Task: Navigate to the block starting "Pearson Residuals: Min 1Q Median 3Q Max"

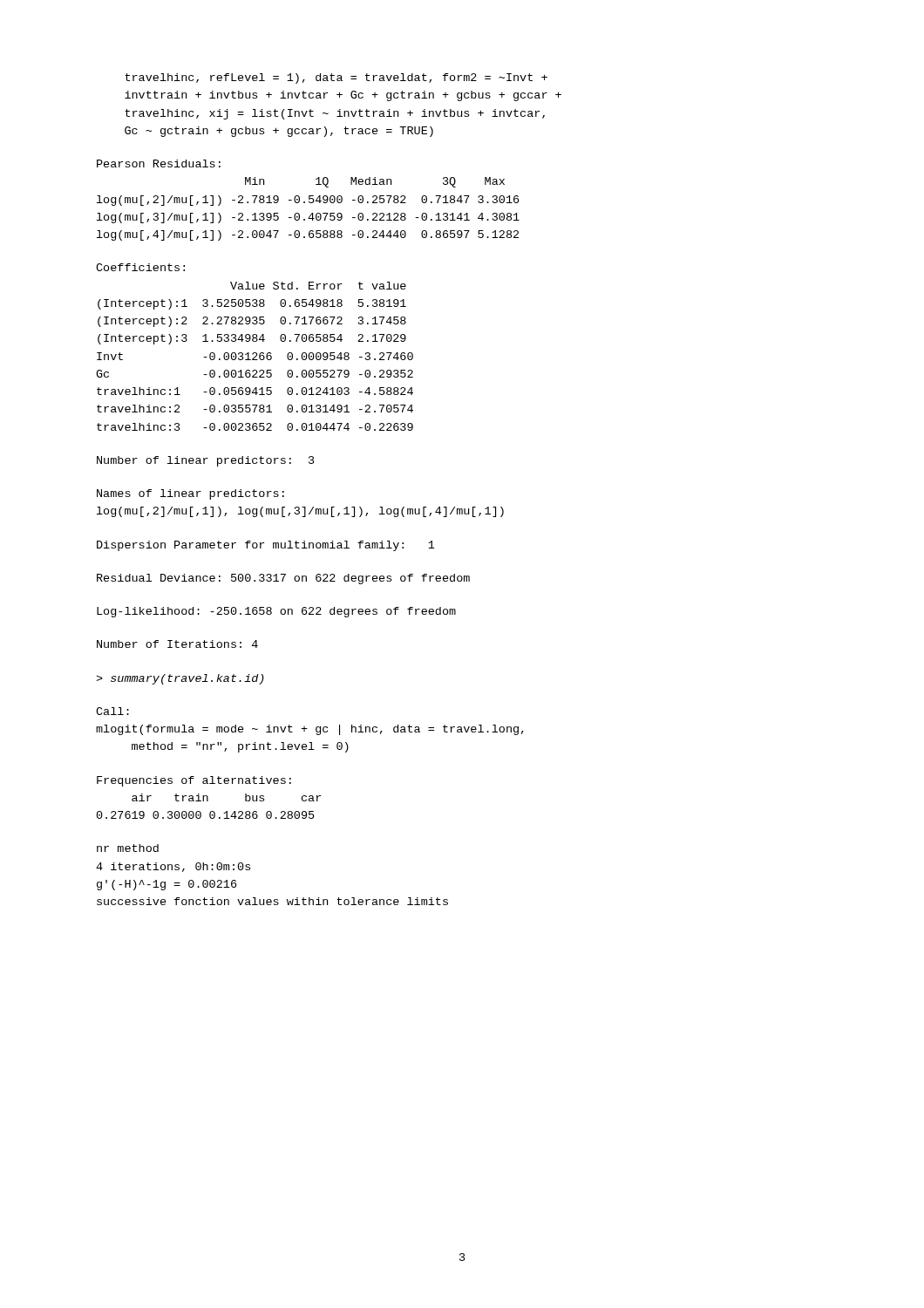Action: pyautogui.click(x=462, y=200)
